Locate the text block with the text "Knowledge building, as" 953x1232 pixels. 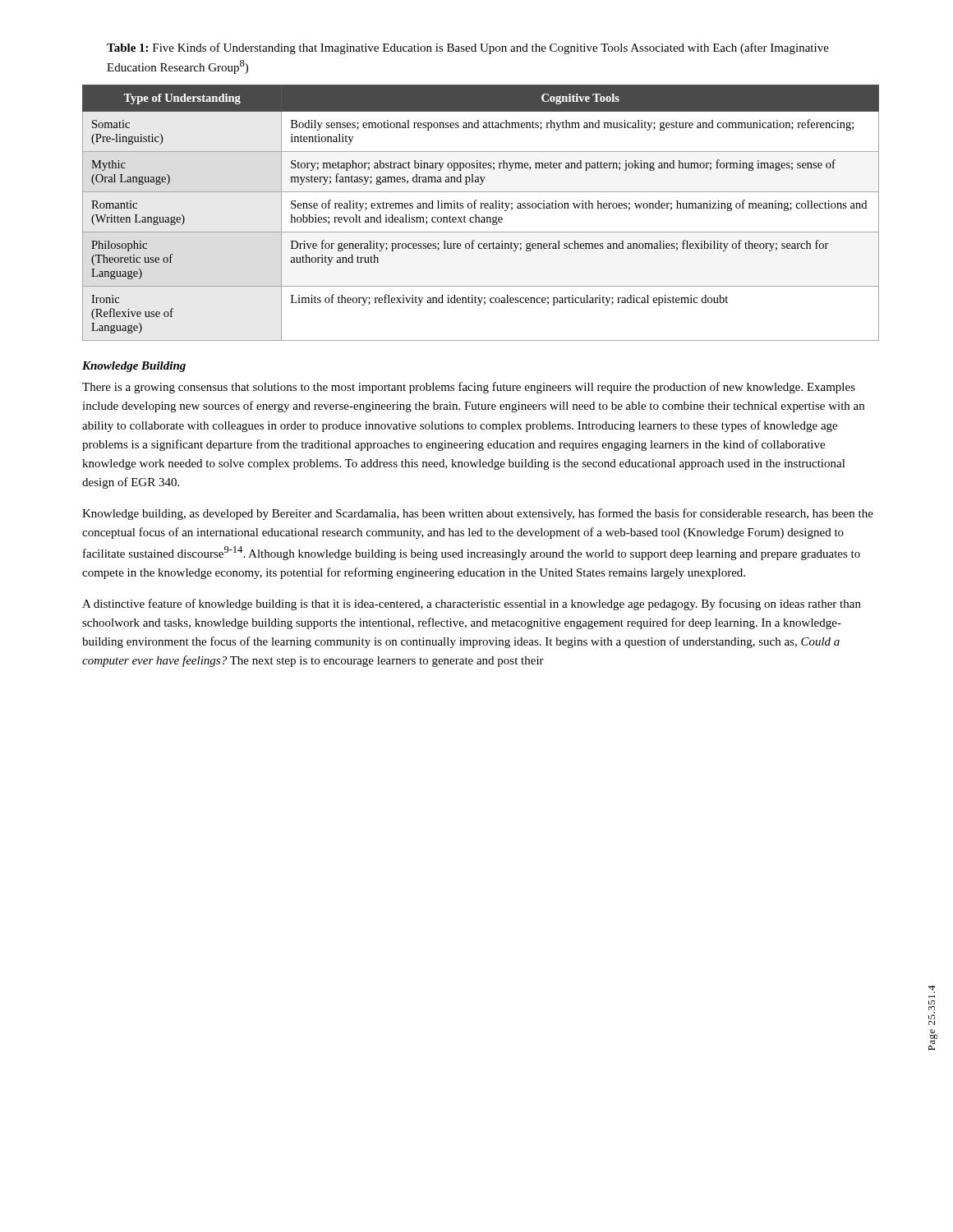click(478, 543)
